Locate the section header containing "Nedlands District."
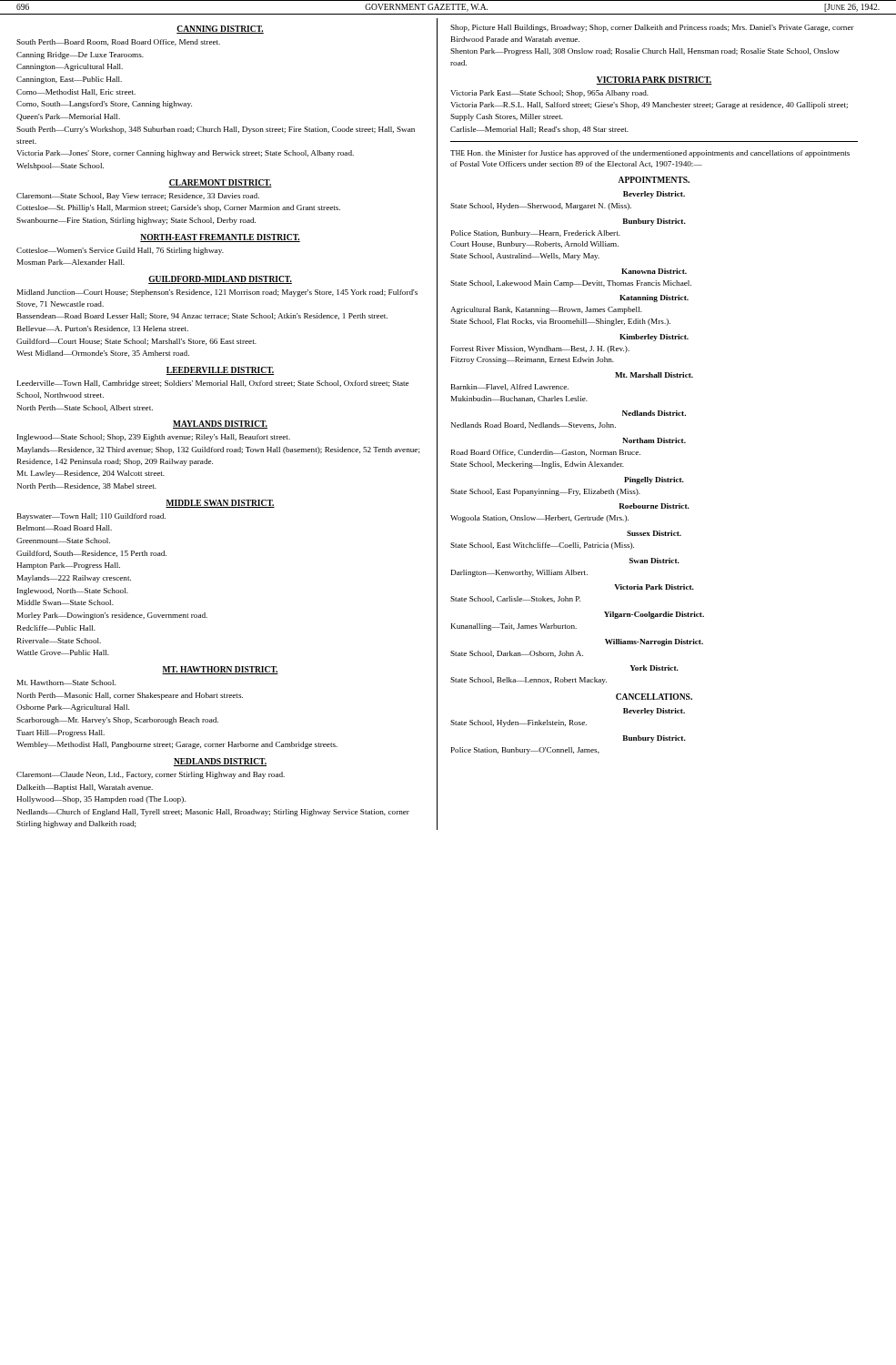 [654, 414]
